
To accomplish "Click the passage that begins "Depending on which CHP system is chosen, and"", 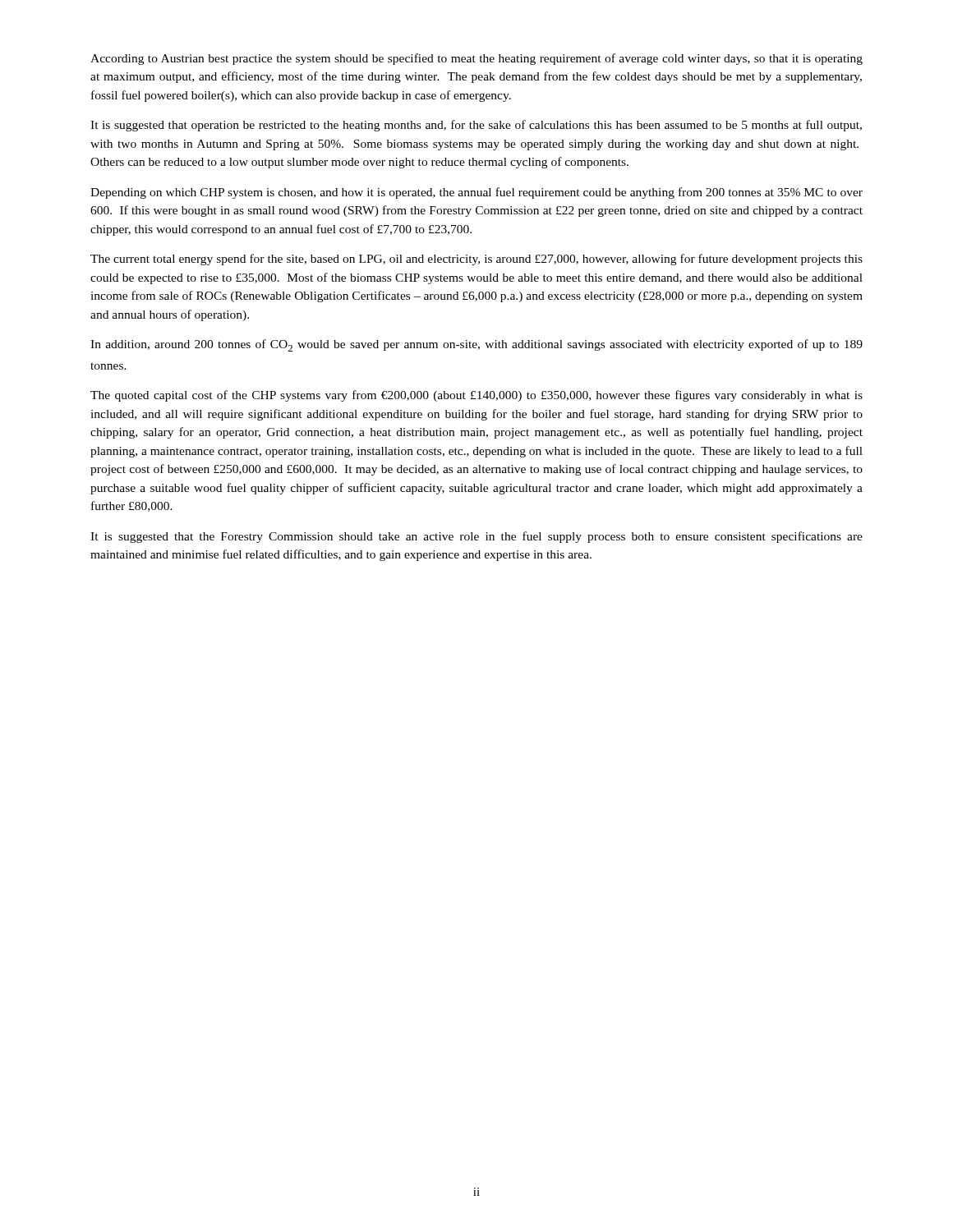I will coord(476,210).
